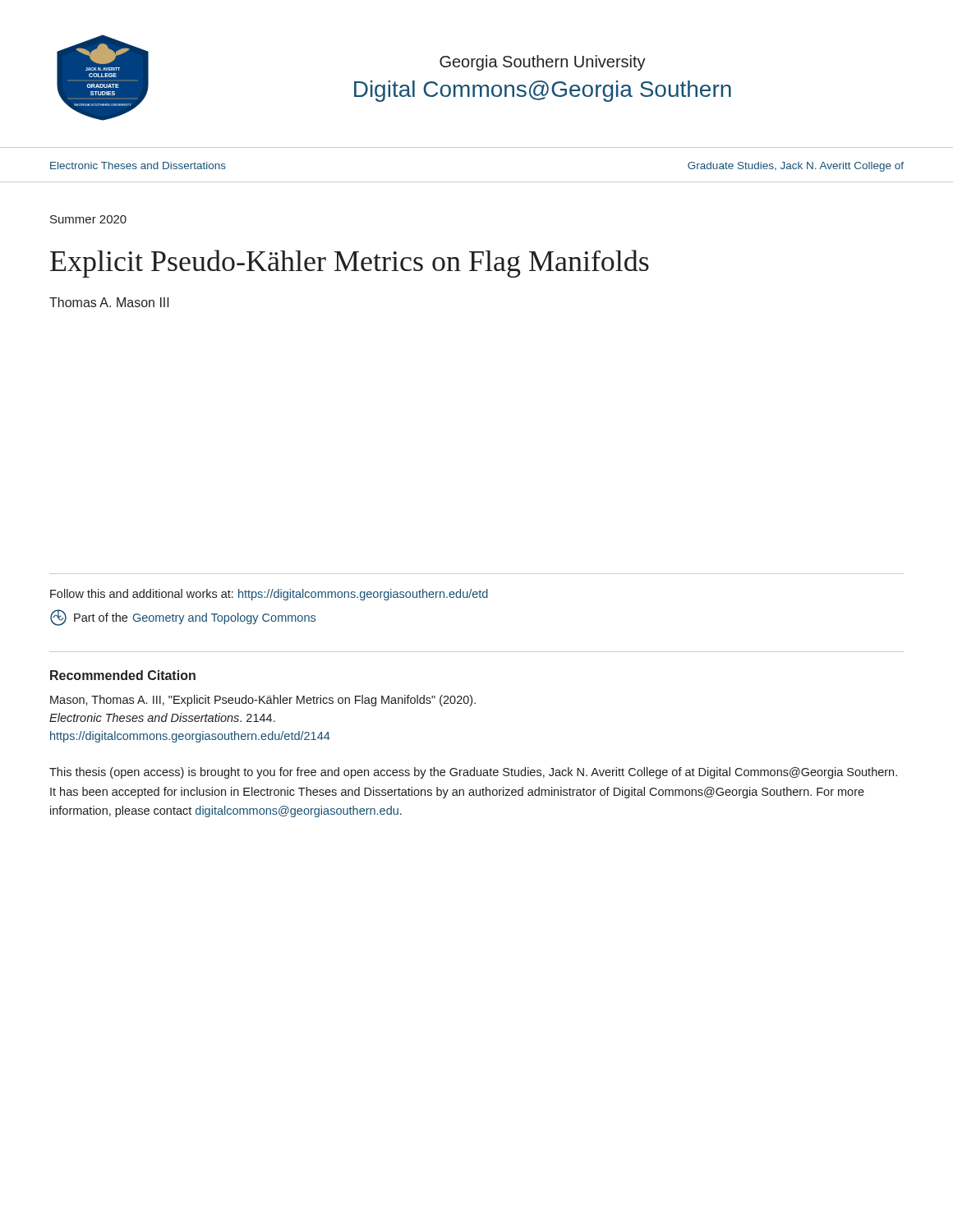The width and height of the screenshot is (953, 1232).
Task: Find the block on this page that starts "Graduate Studies, Jack N. Averitt"
Action: click(796, 165)
